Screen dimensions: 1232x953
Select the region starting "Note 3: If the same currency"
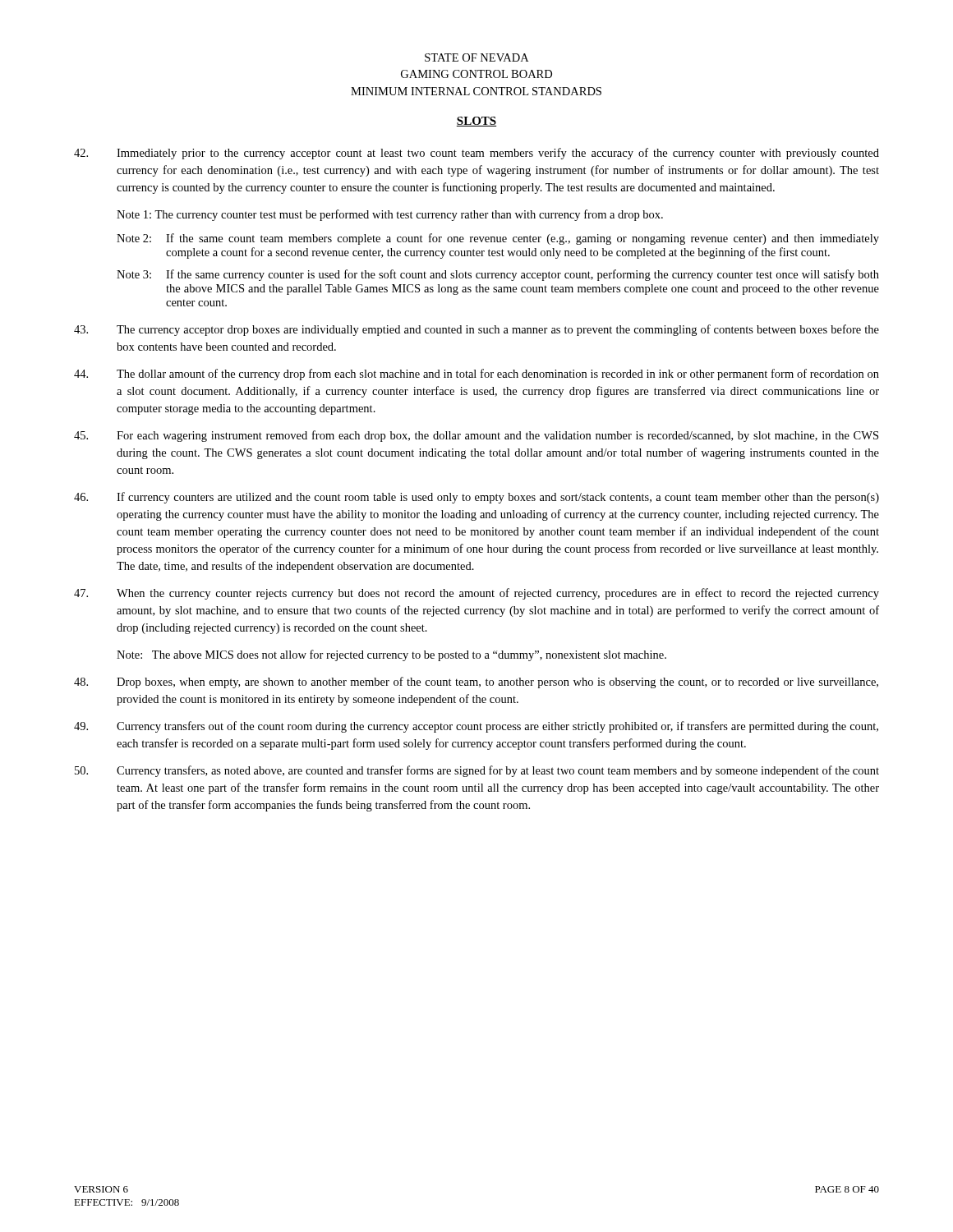pyautogui.click(x=498, y=289)
